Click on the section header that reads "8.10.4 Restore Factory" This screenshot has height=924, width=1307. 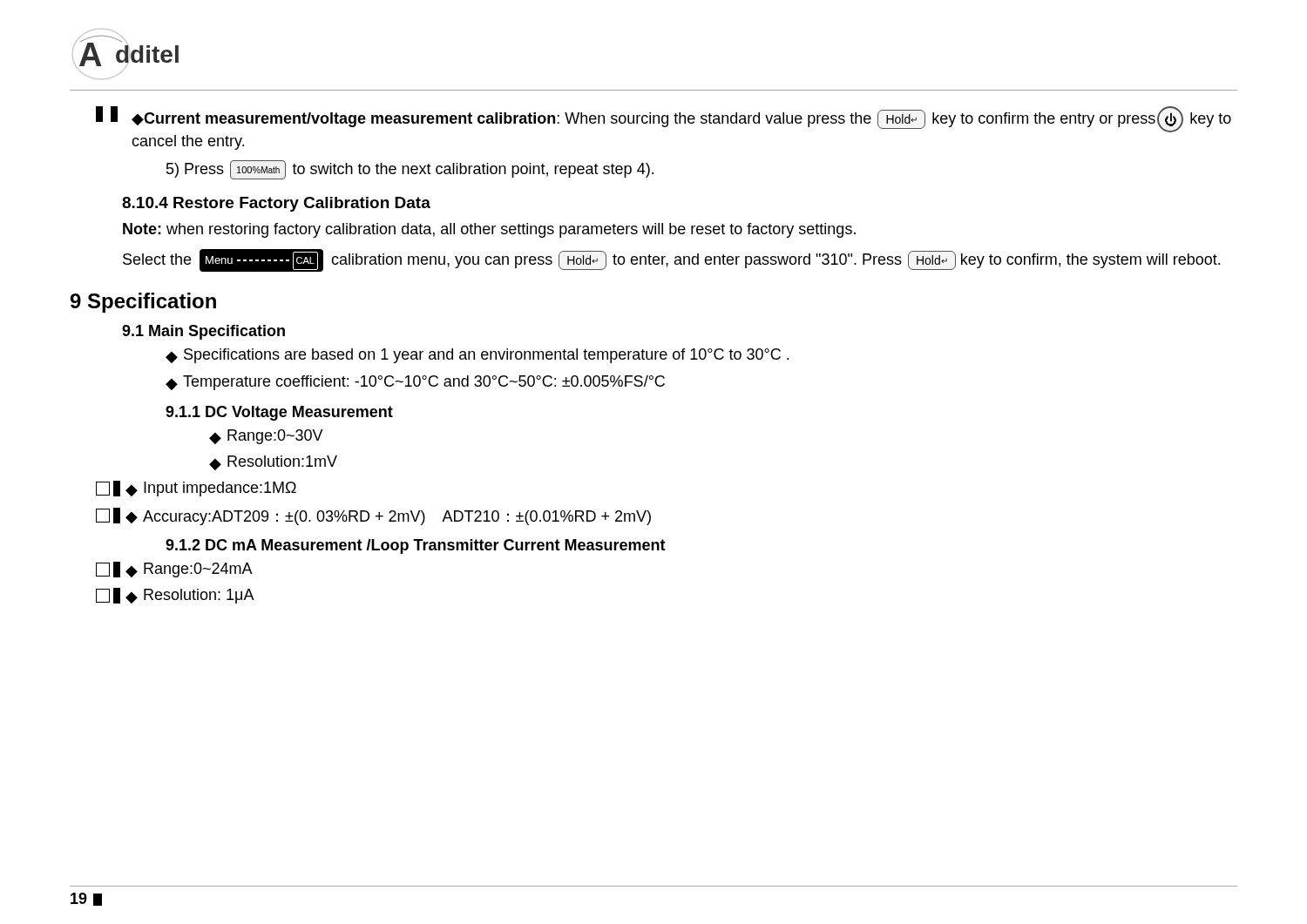[276, 202]
